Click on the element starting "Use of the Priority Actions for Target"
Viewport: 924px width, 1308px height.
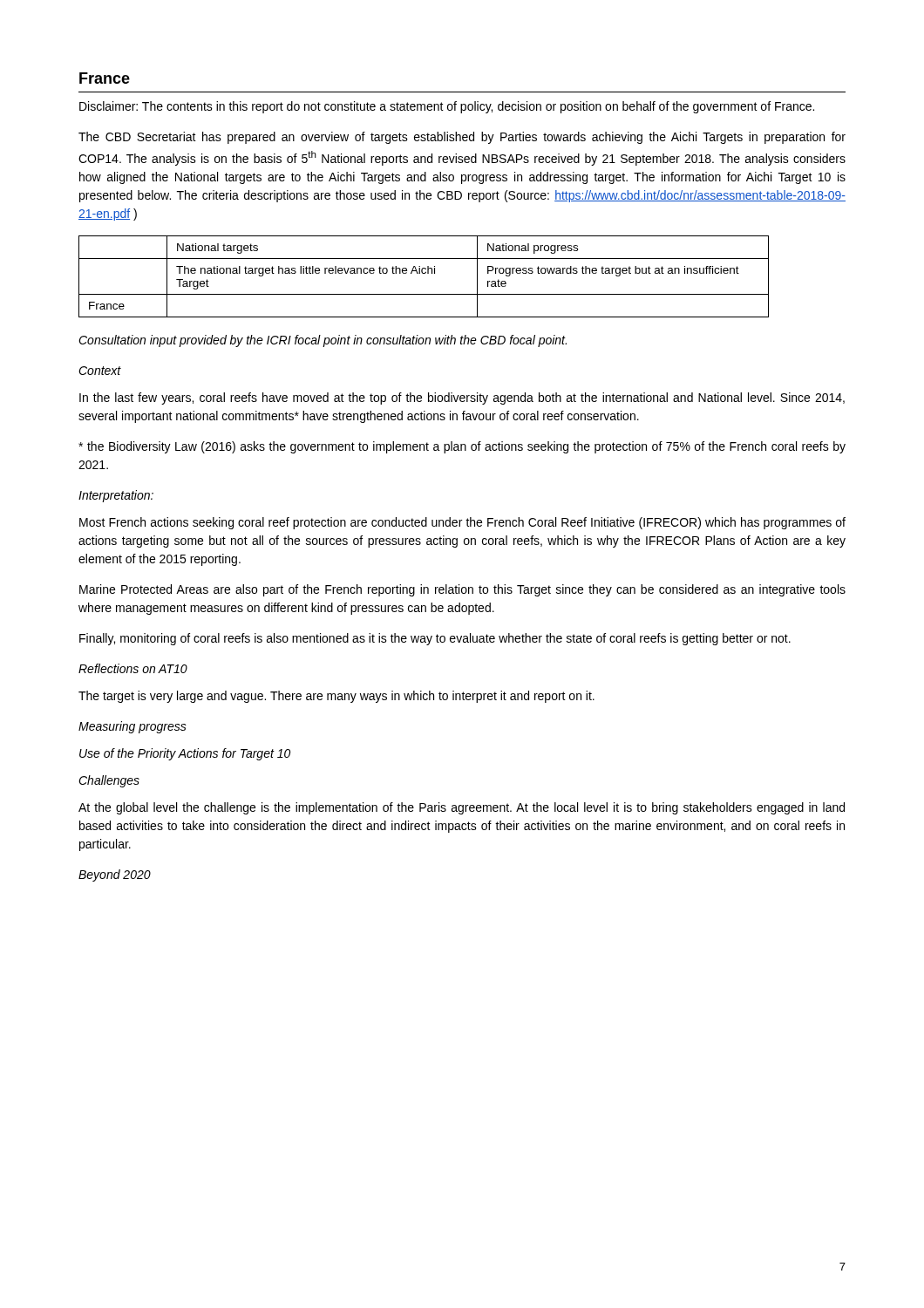[184, 753]
